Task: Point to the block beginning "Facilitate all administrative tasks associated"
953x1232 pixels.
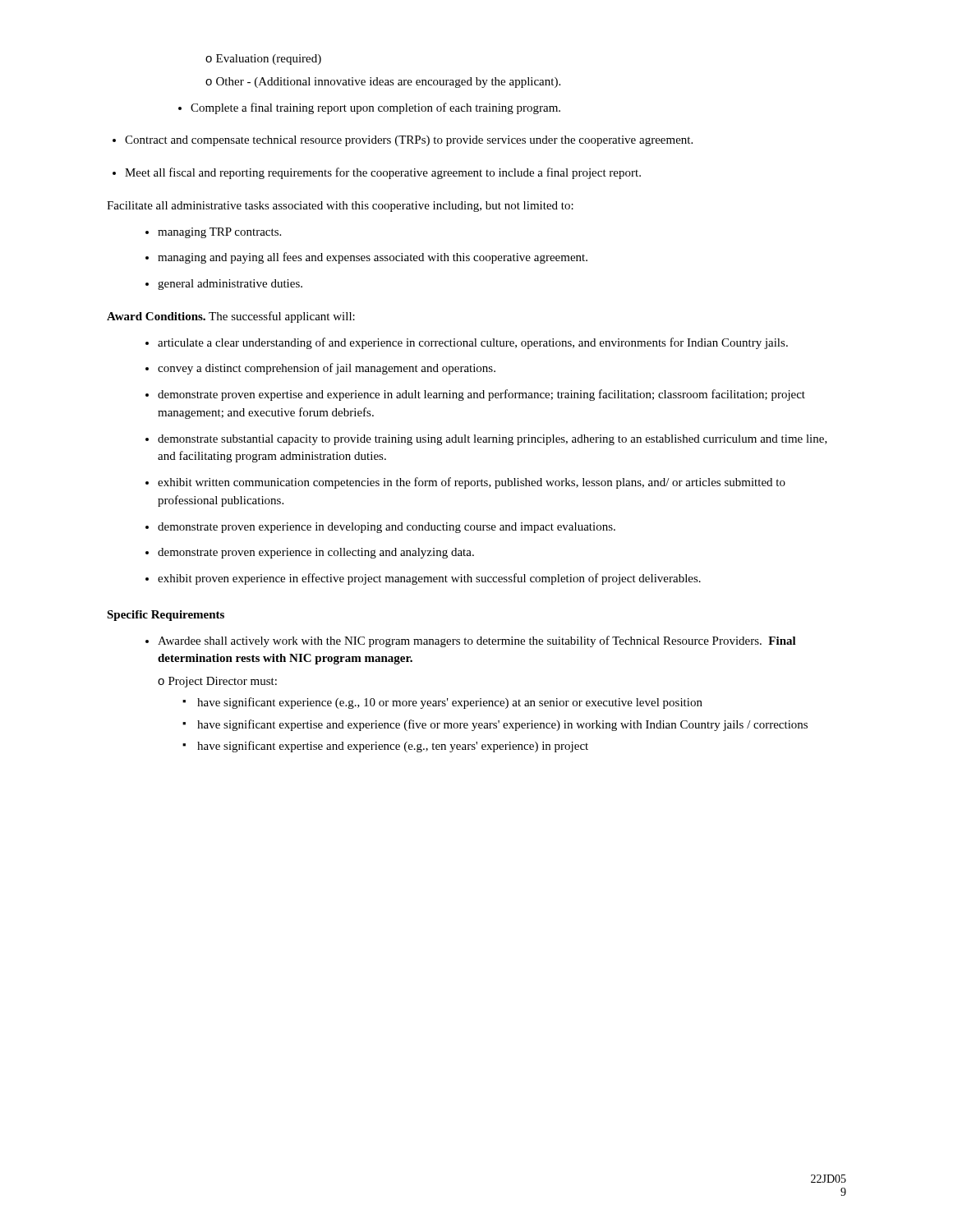Action: (476, 206)
